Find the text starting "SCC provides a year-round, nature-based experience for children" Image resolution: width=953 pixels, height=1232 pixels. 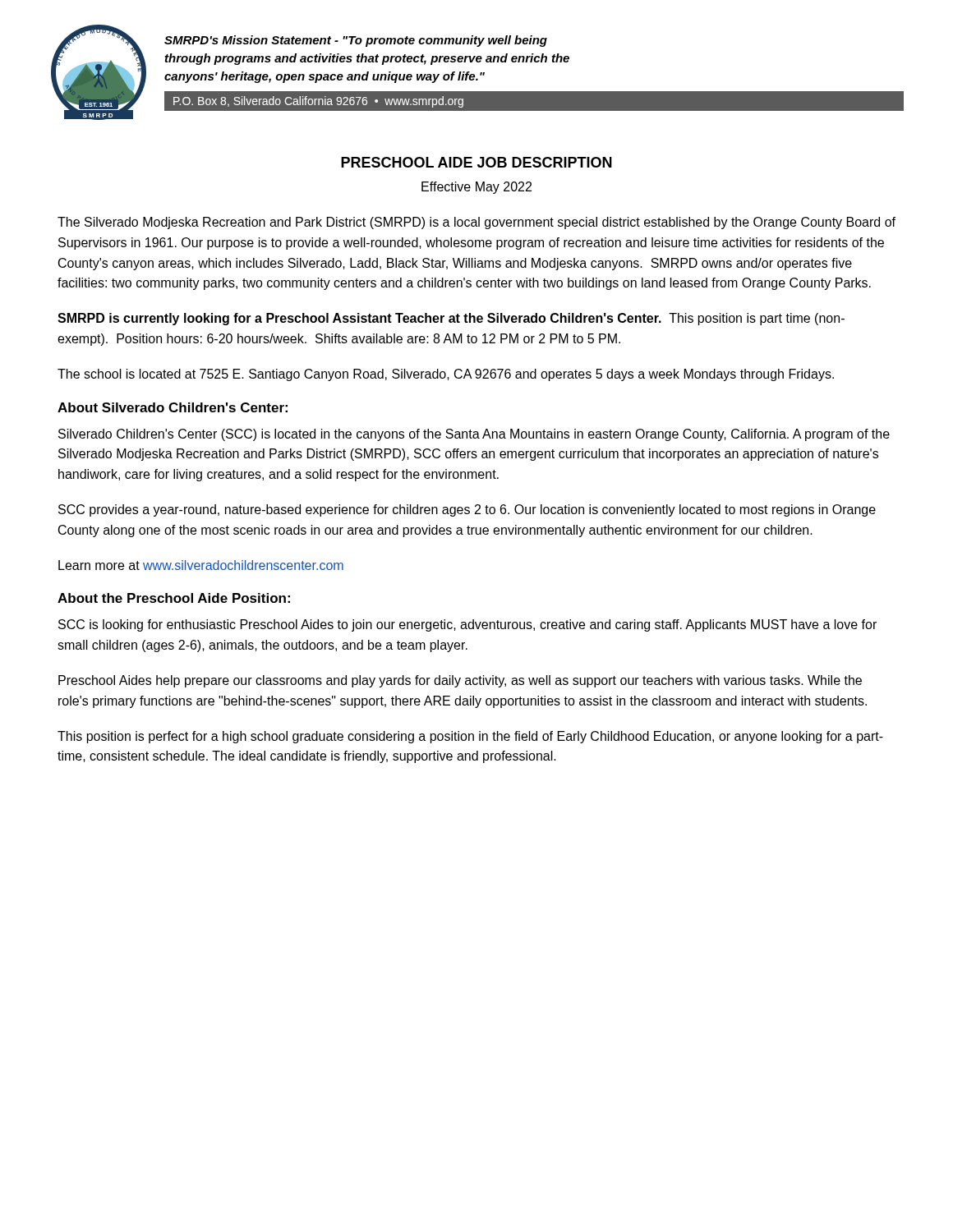tap(467, 520)
